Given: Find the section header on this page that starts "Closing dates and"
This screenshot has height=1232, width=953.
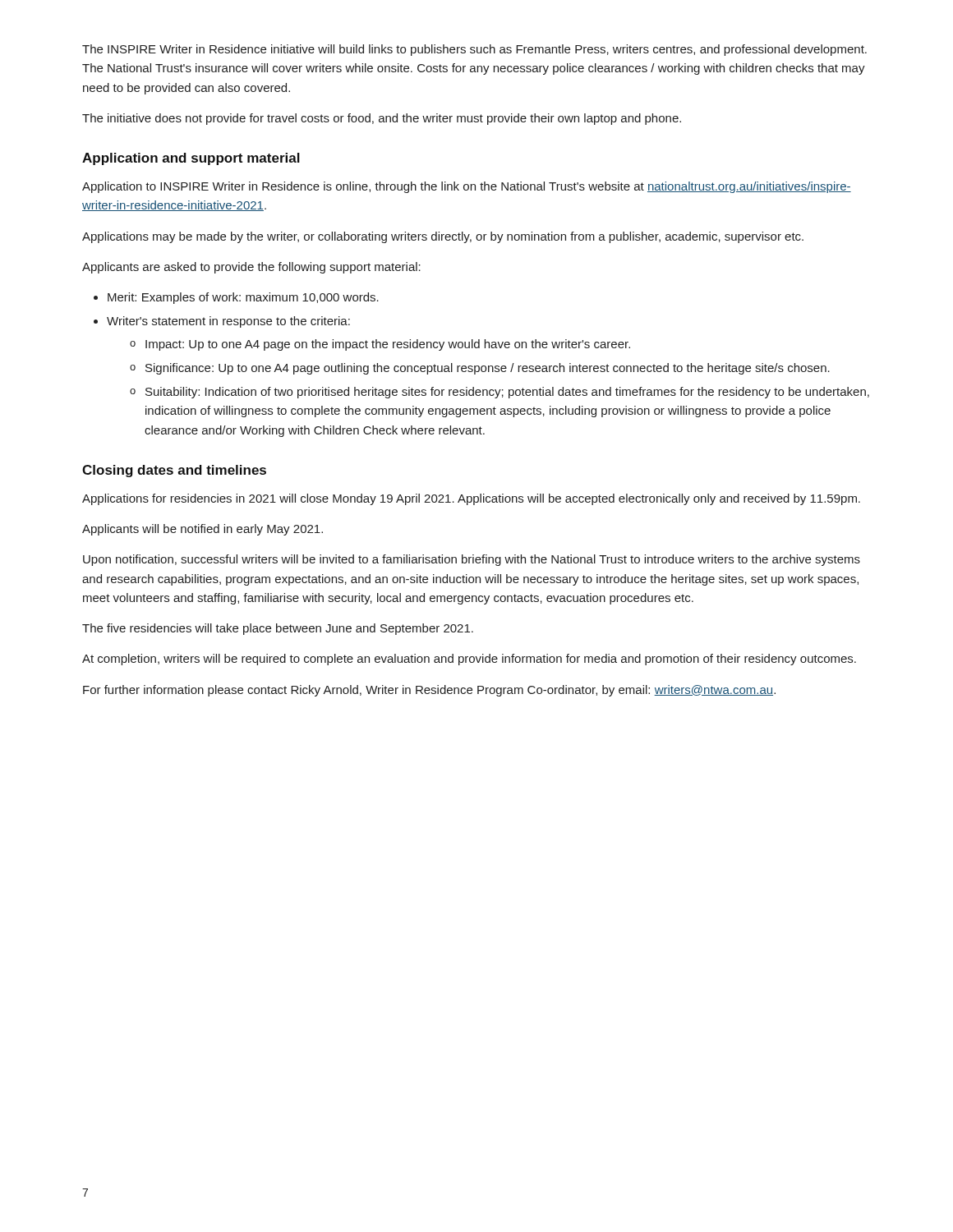Looking at the screenshot, I should tap(174, 470).
